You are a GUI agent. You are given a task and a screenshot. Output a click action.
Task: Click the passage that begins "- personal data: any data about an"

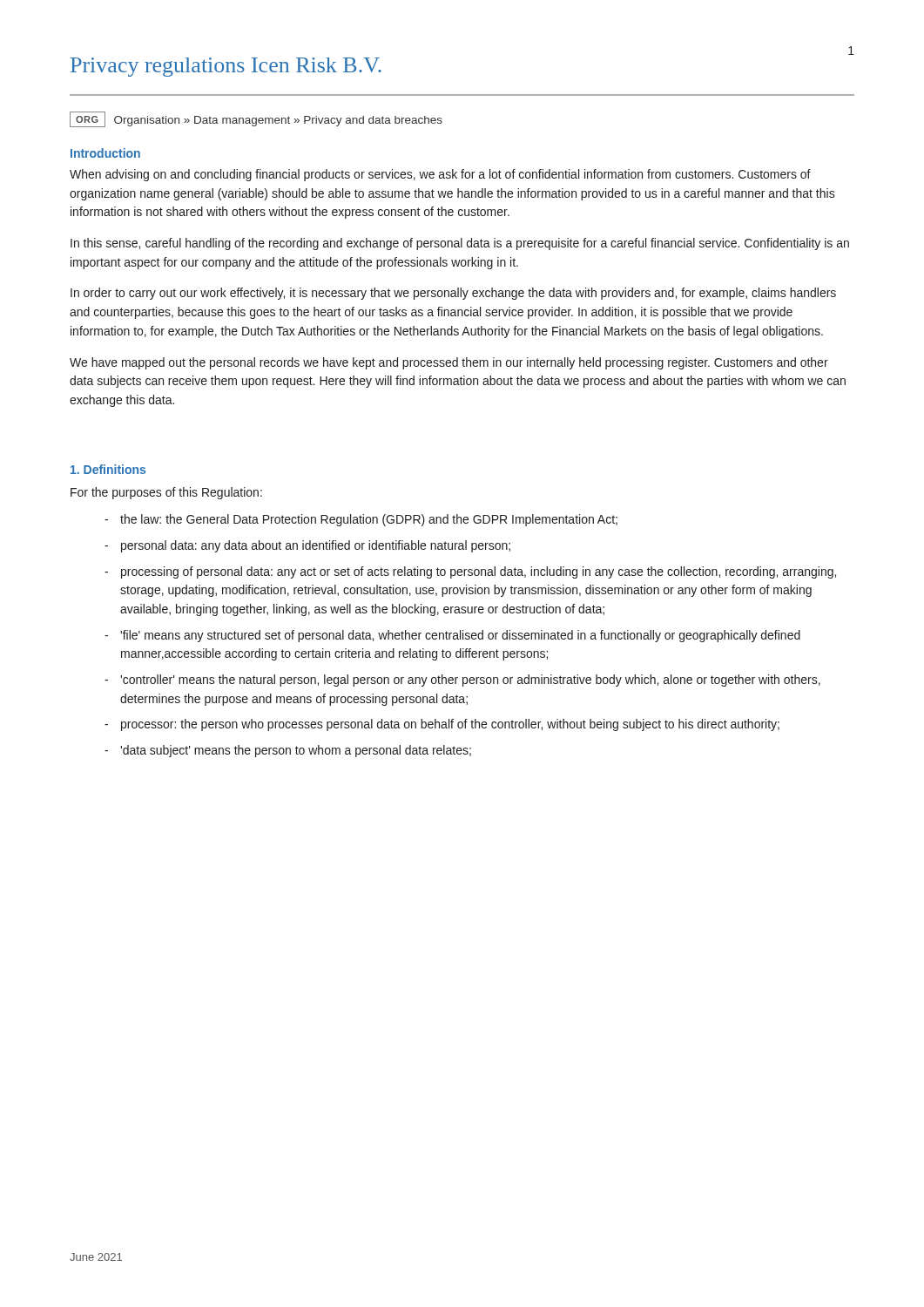[308, 546]
